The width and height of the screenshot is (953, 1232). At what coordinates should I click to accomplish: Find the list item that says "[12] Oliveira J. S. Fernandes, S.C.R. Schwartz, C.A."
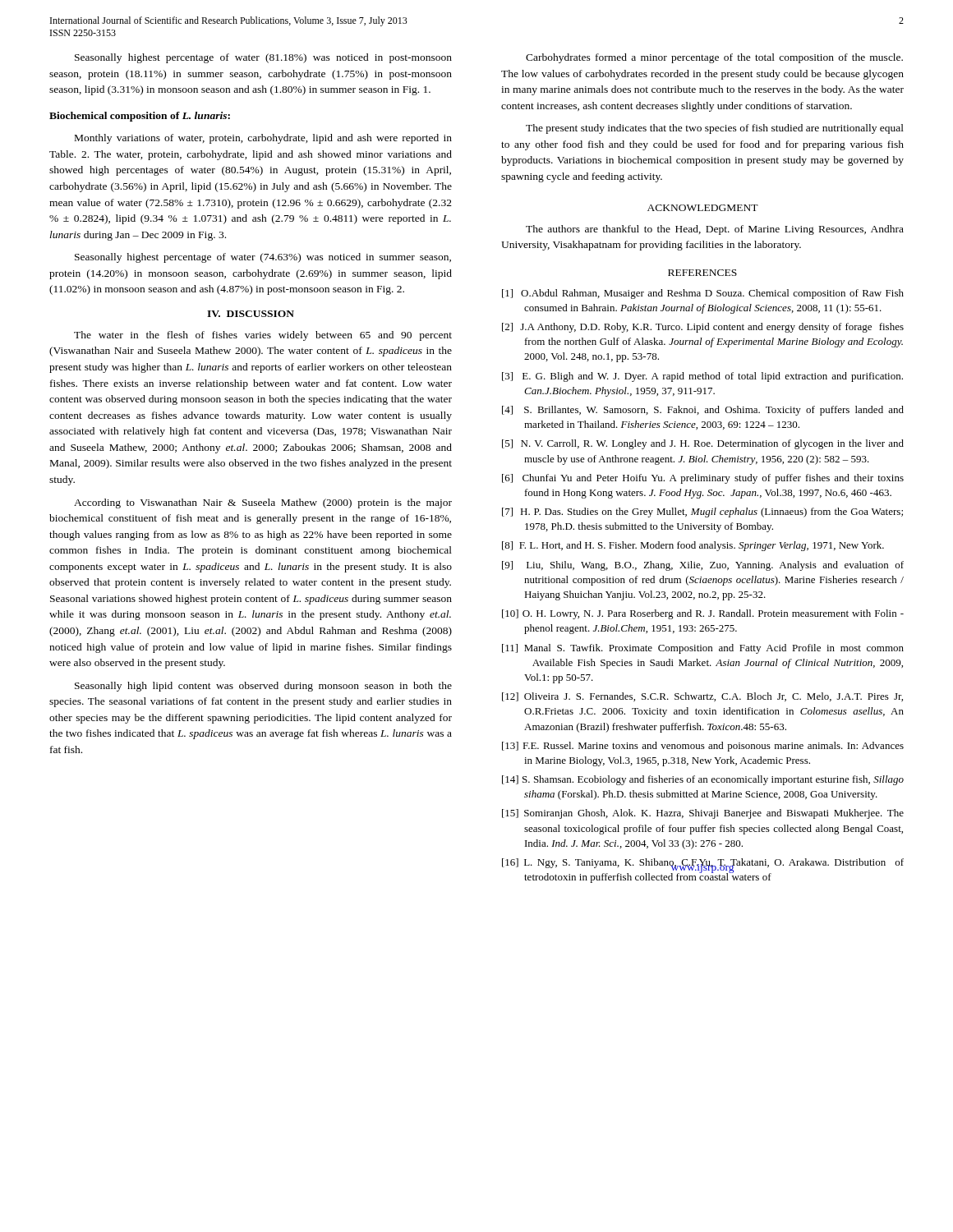coord(702,711)
